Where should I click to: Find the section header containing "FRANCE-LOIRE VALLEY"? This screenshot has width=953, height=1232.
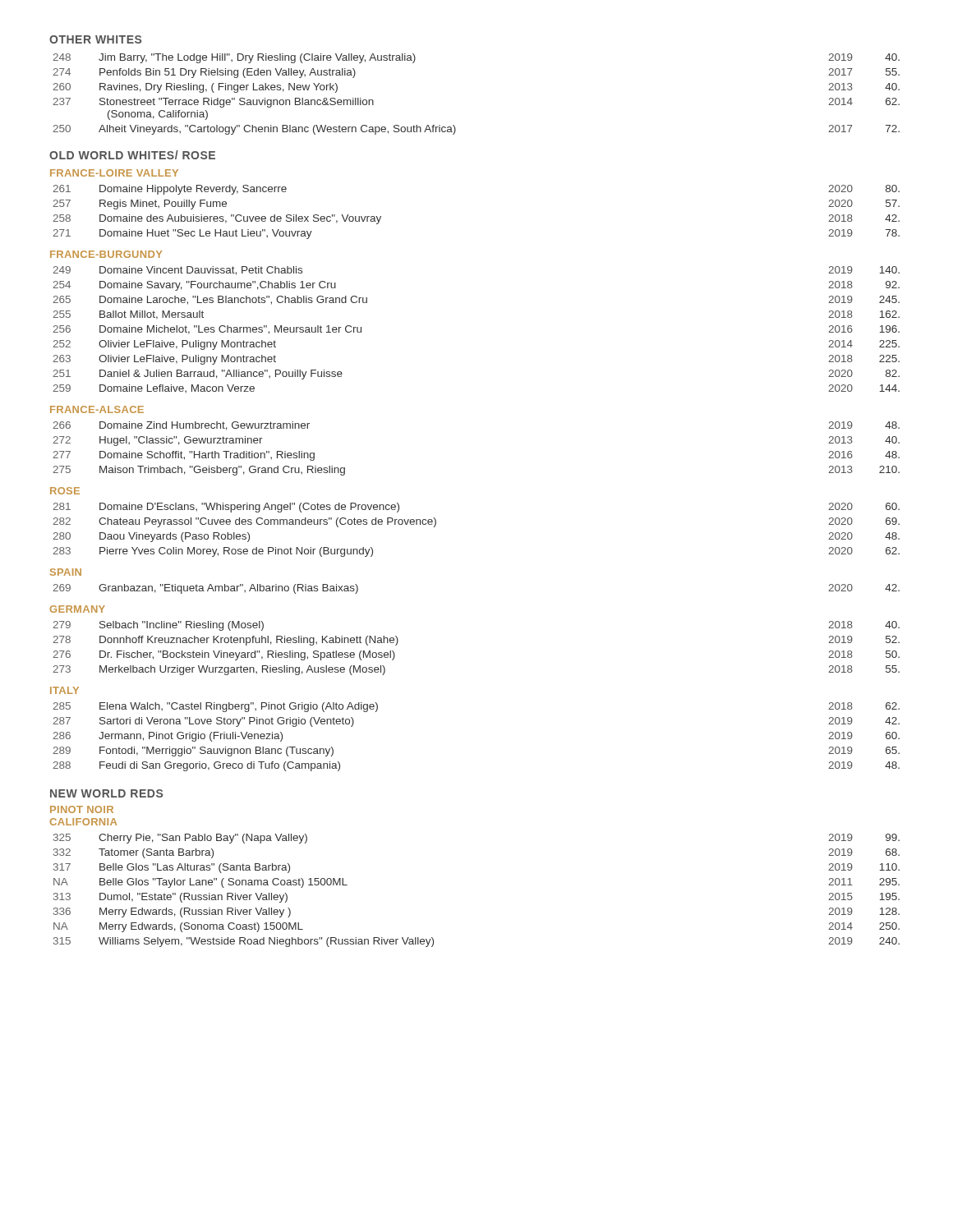tap(114, 173)
